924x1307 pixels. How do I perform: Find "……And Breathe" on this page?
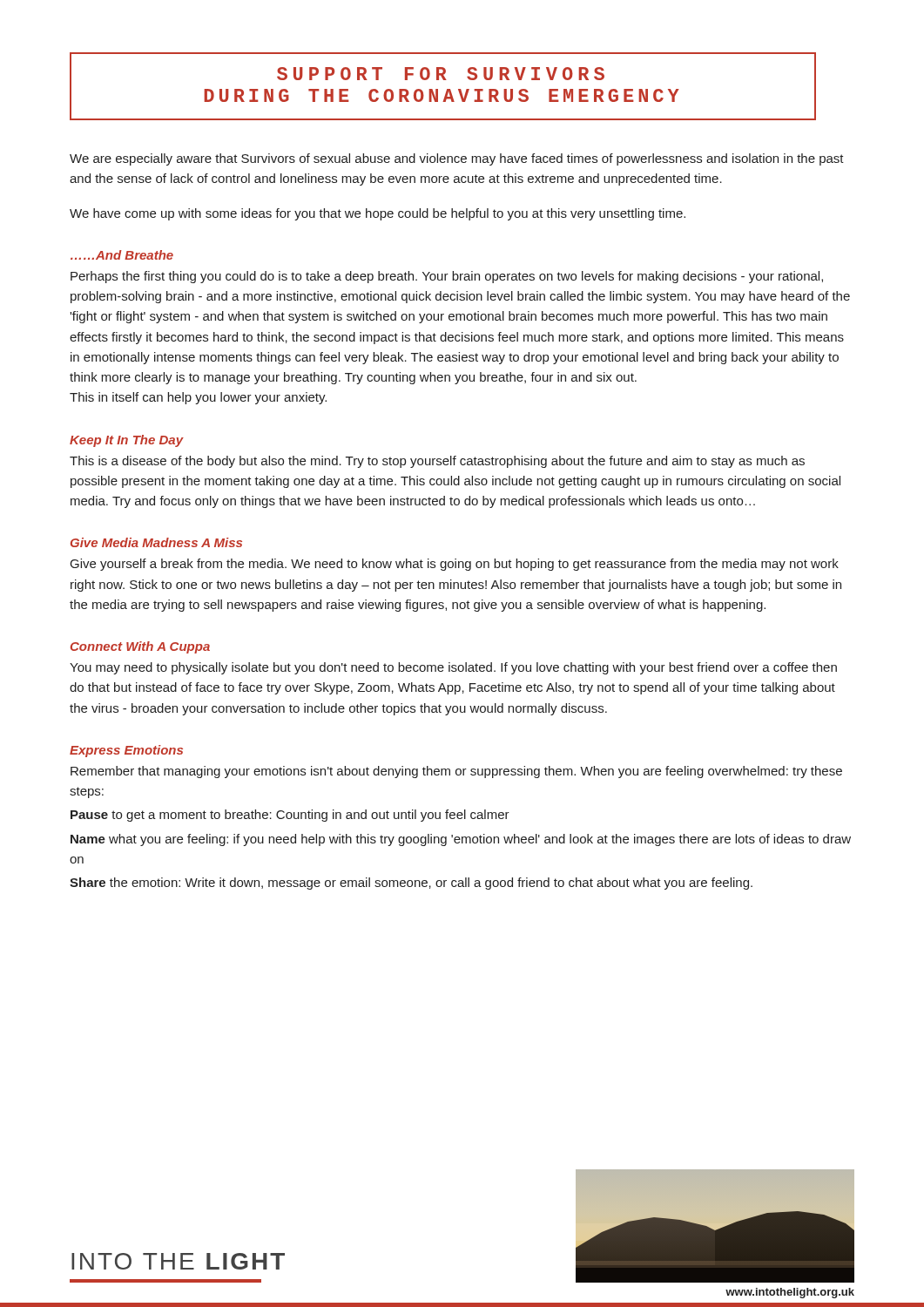pos(122,255)
